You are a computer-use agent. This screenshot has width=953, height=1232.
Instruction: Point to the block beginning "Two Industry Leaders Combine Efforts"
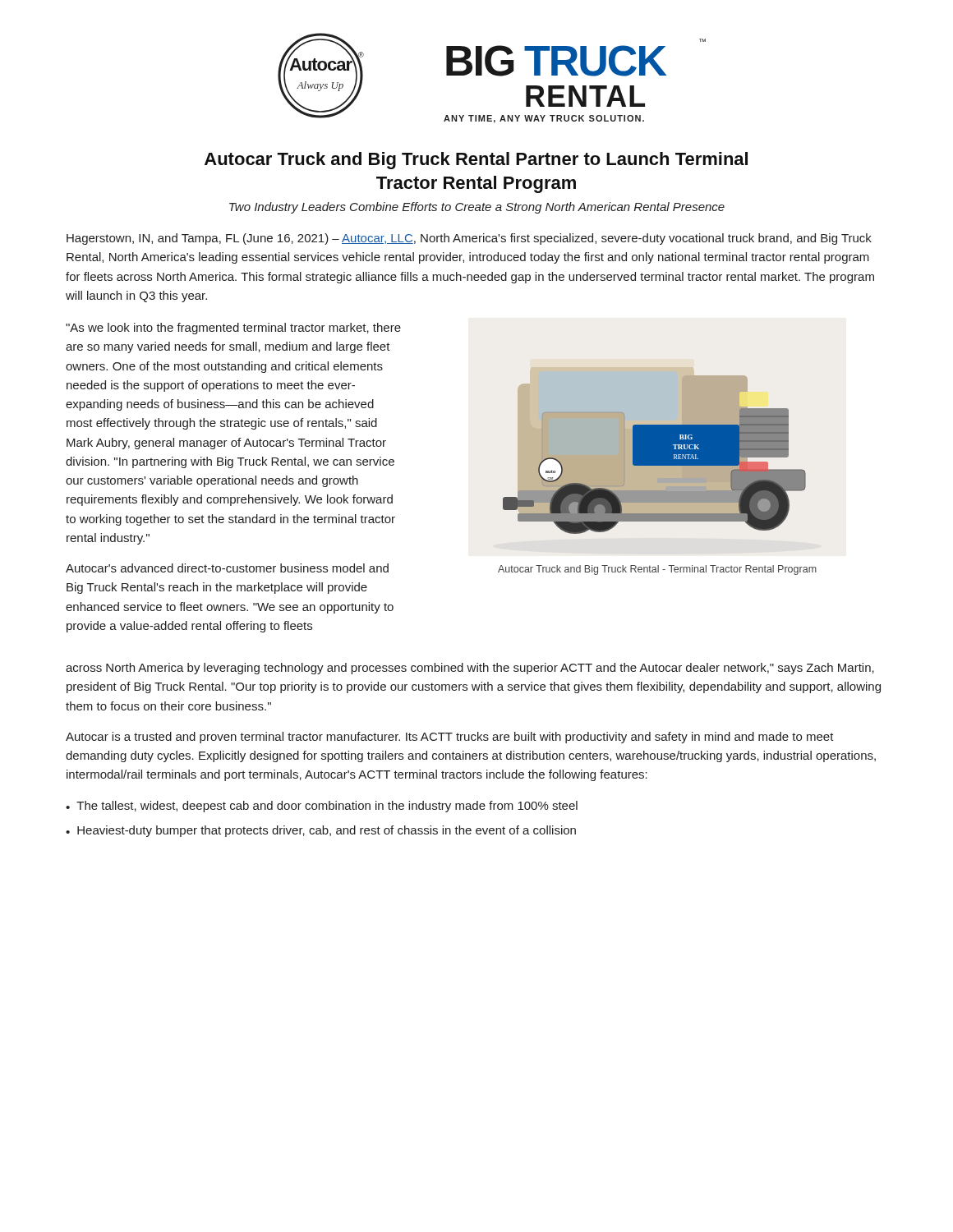coord(476,207)
